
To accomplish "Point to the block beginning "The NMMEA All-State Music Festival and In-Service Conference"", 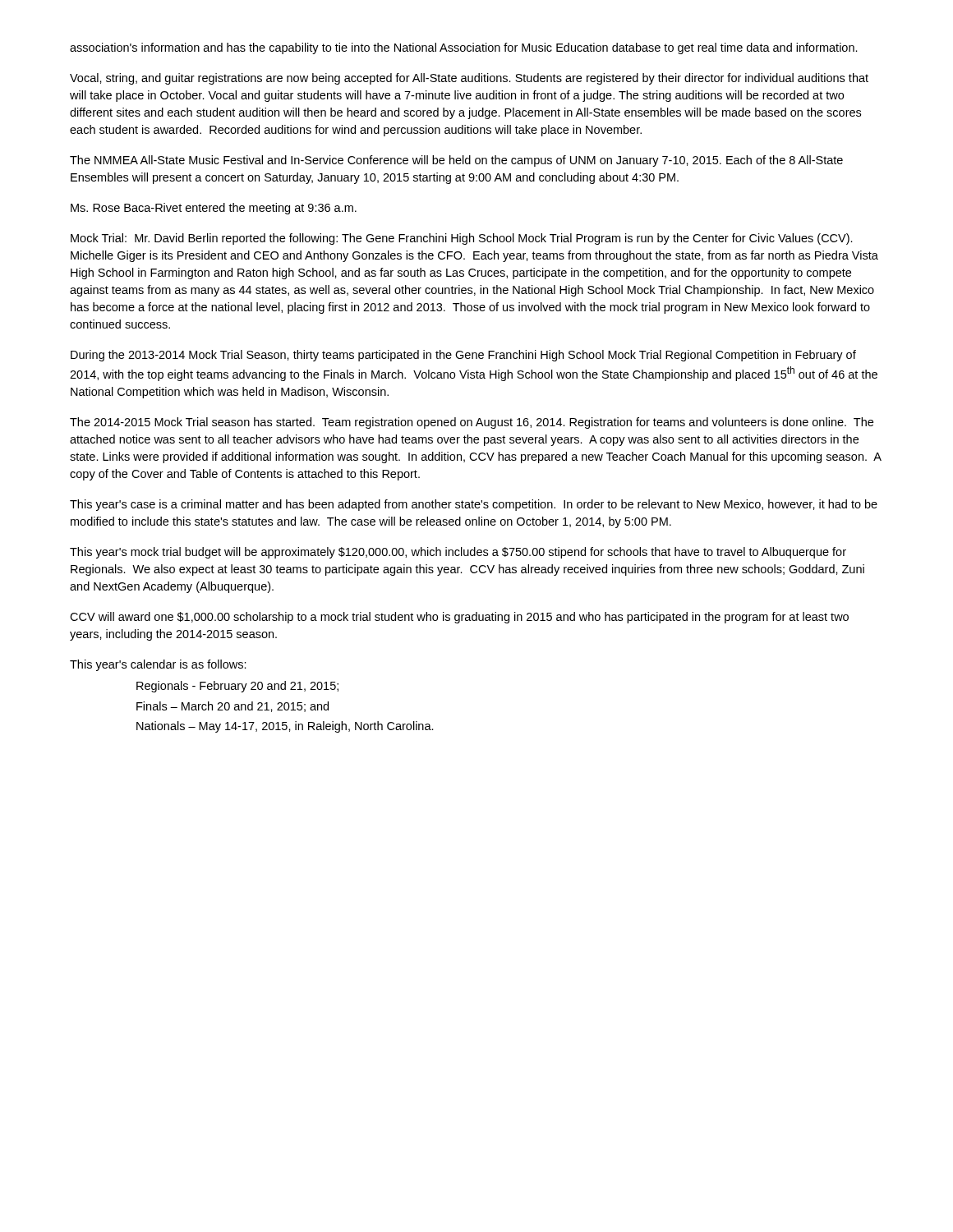I will tap(457, 169).
